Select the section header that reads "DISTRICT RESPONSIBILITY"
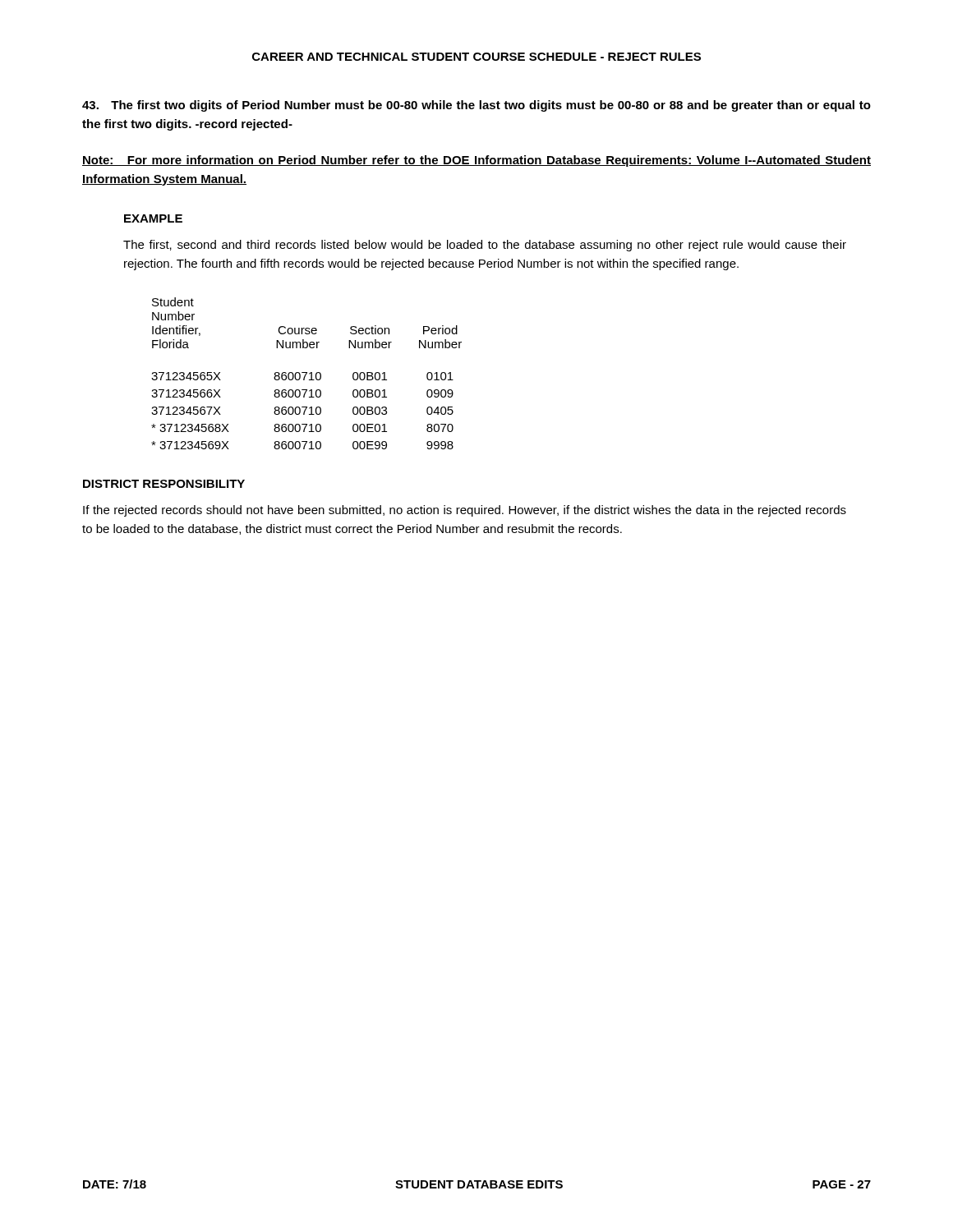 pyautogui.click(x=164, y=483)
